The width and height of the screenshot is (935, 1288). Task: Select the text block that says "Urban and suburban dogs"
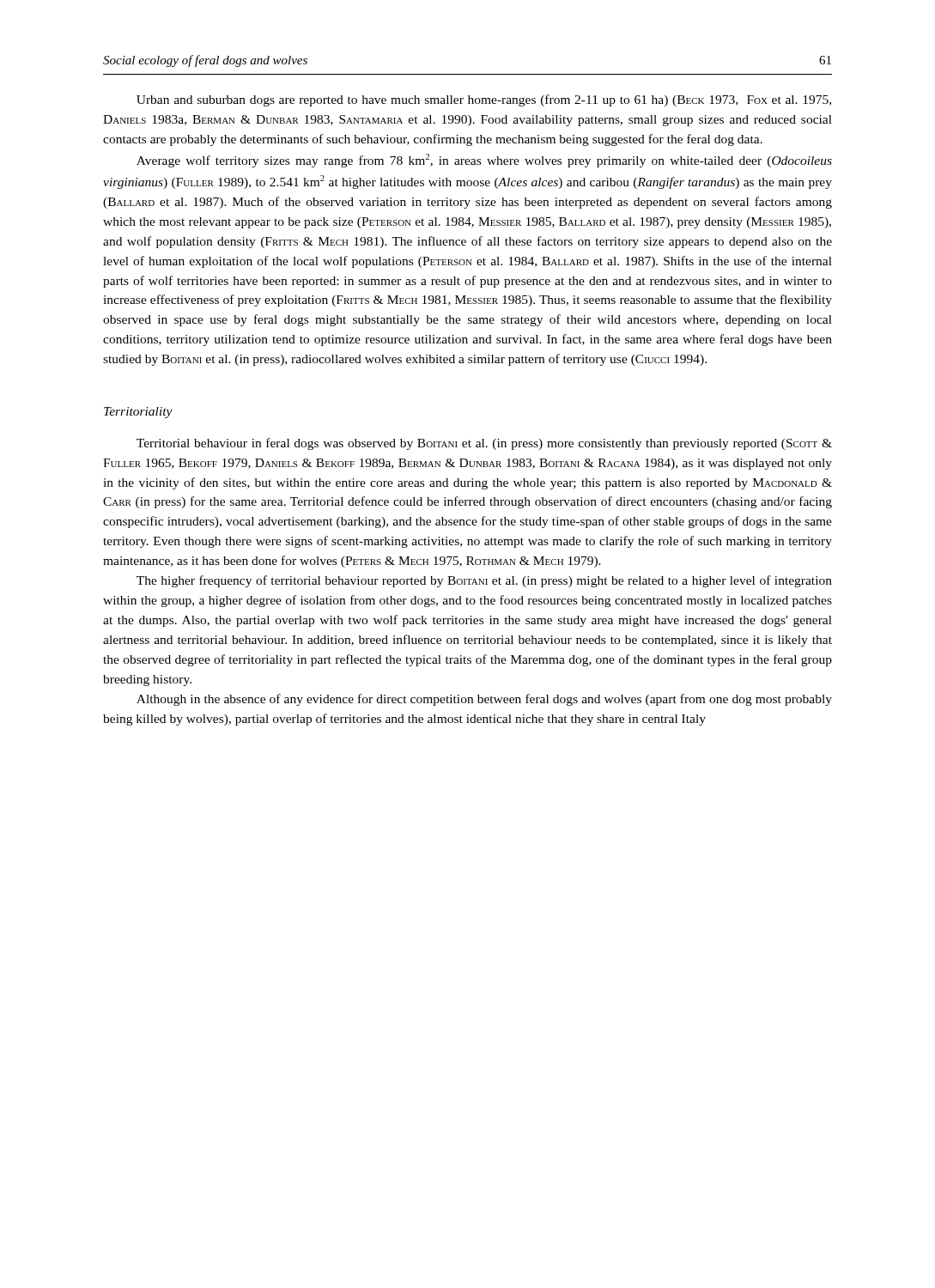point(468,119)
